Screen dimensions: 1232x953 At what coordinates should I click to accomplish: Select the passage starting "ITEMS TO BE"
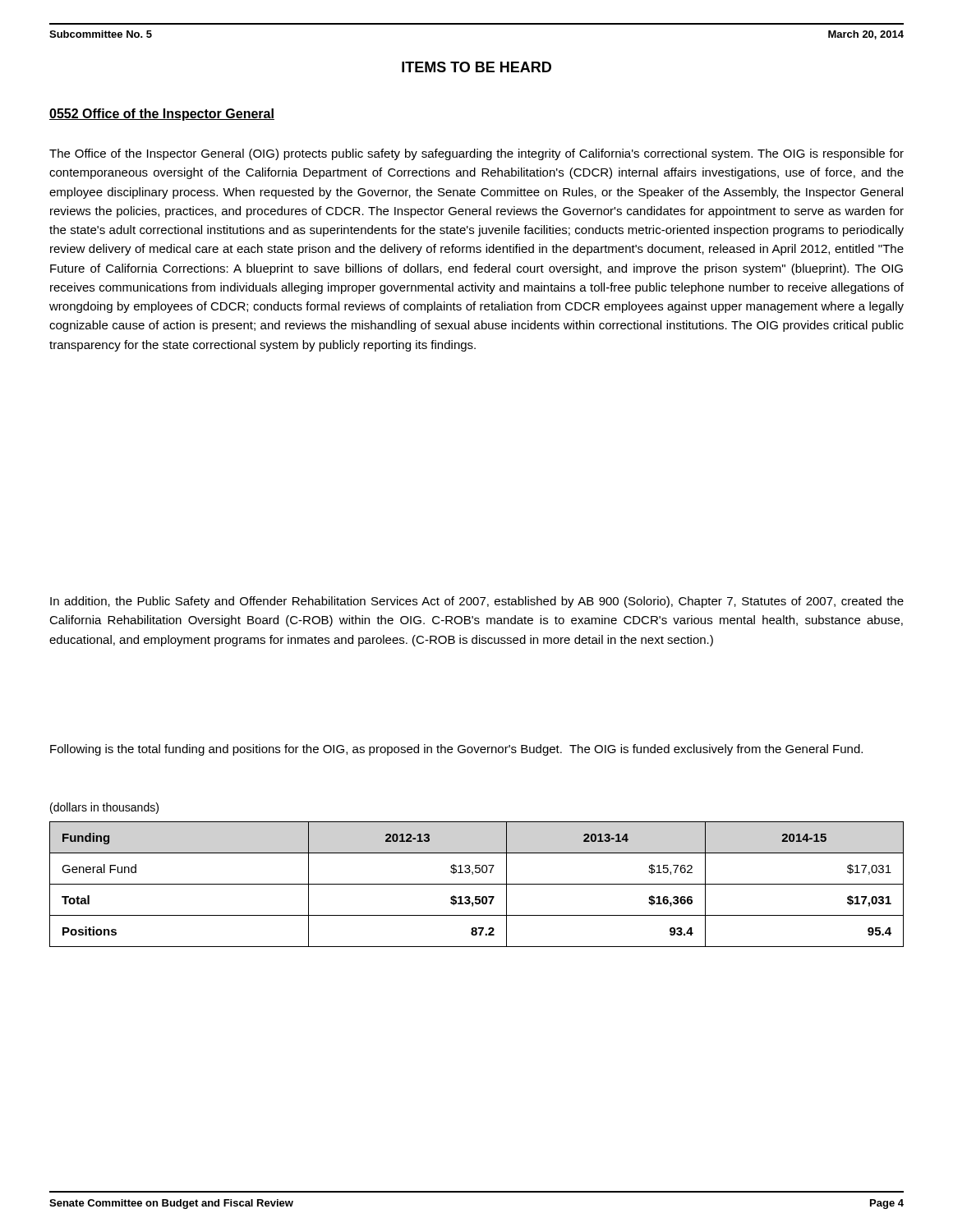click(x=476, y=67)
